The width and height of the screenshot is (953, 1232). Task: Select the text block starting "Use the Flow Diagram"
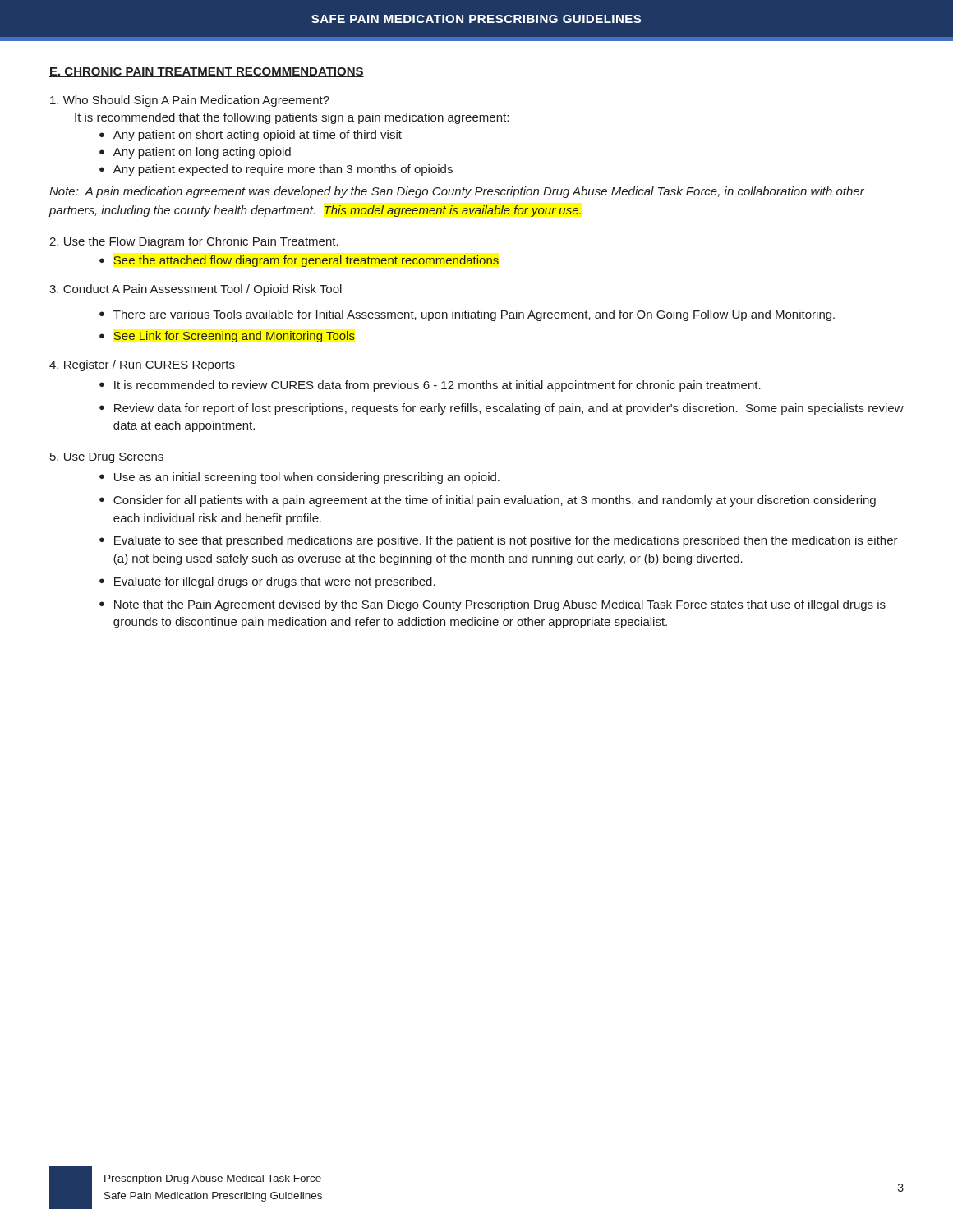point(194,241)
